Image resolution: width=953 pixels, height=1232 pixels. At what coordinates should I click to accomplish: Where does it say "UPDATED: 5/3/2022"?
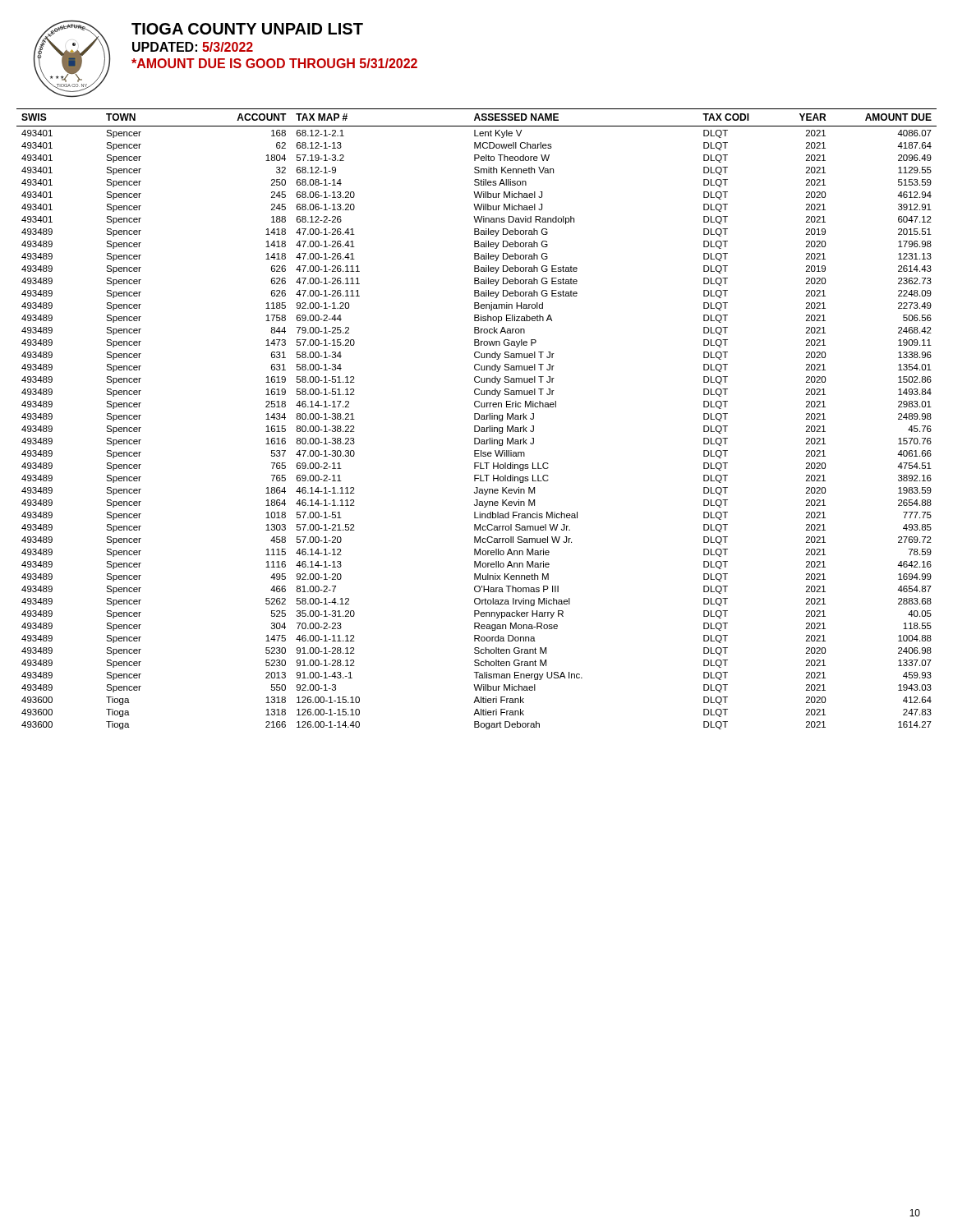coord(192,47)
